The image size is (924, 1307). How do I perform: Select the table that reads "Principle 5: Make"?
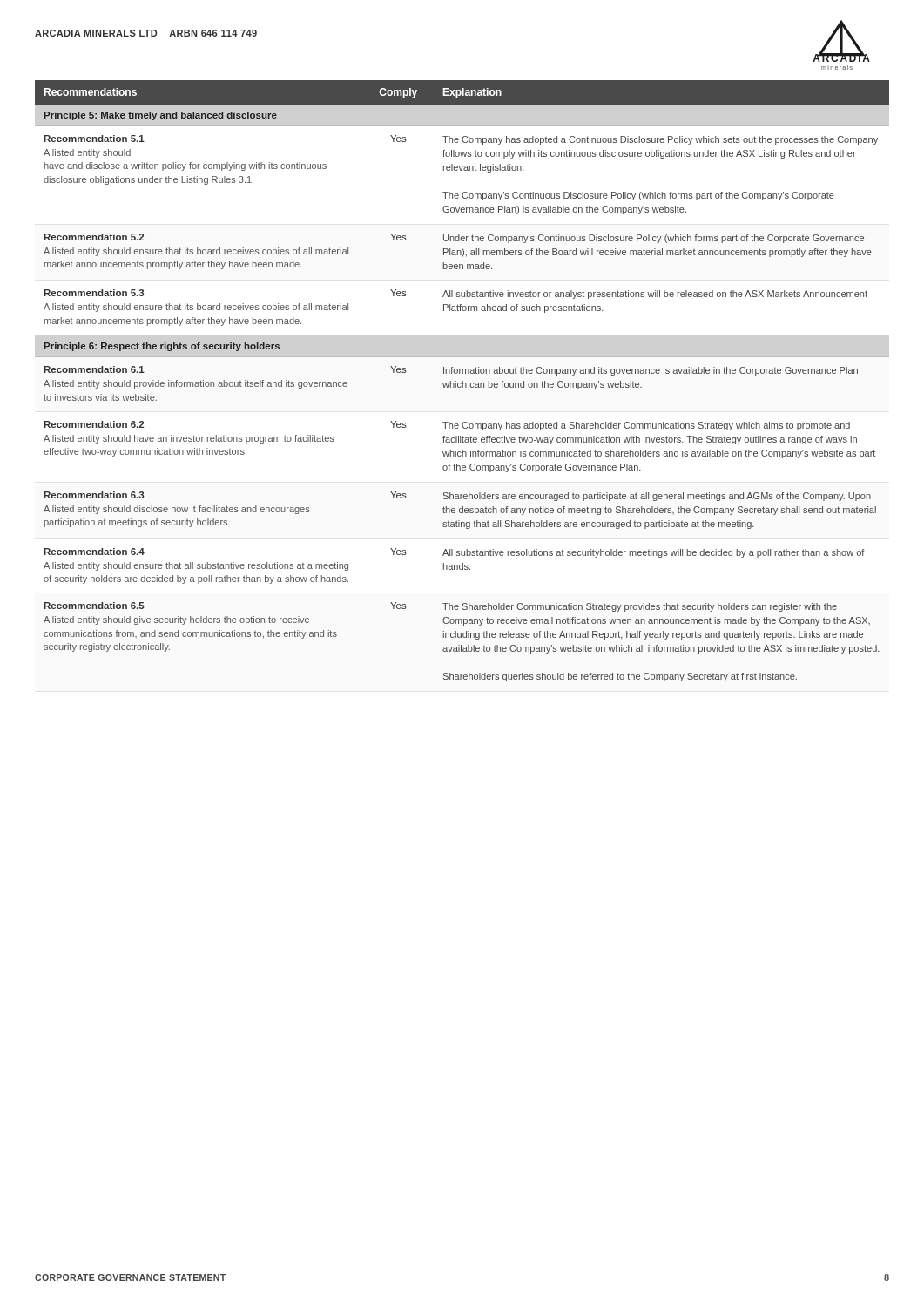click(x=462, y=386)
